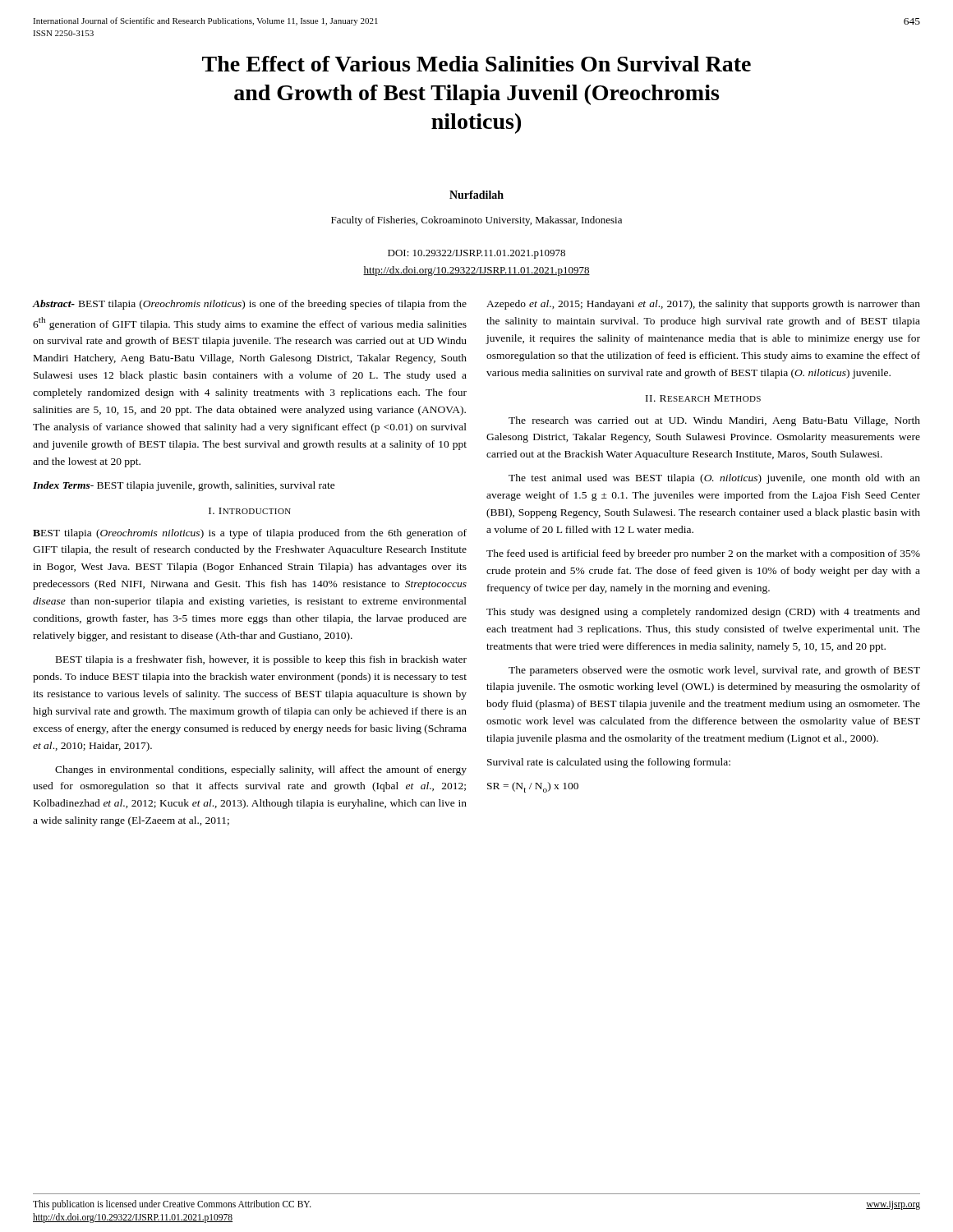This screenshot has height=1232, width=953.
Task: Where is the title that starts "The Effect of Various Media Salinities"?
Action: (x=476, y=92)
